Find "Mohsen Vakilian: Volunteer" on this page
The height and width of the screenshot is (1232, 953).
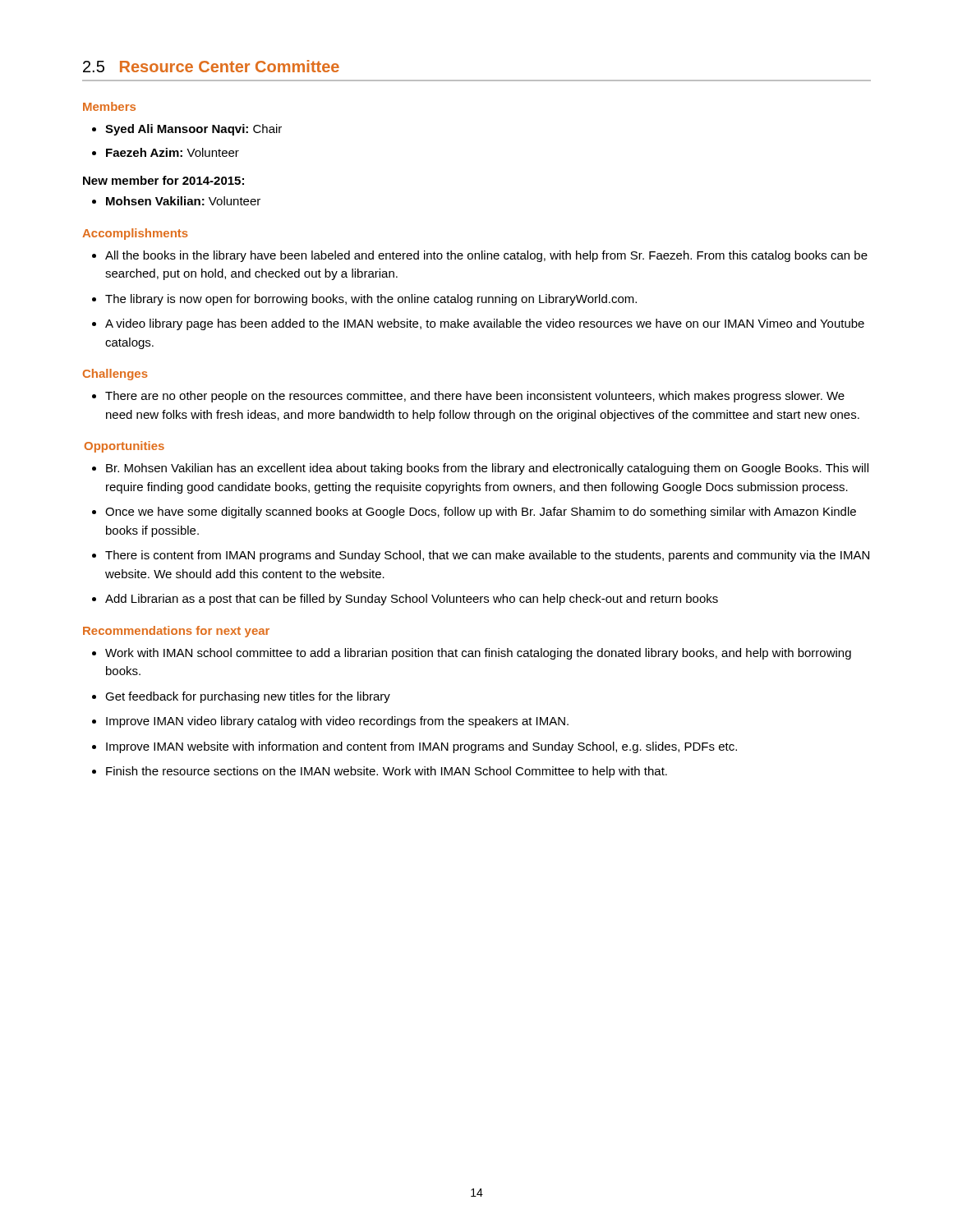coord(176,201)
